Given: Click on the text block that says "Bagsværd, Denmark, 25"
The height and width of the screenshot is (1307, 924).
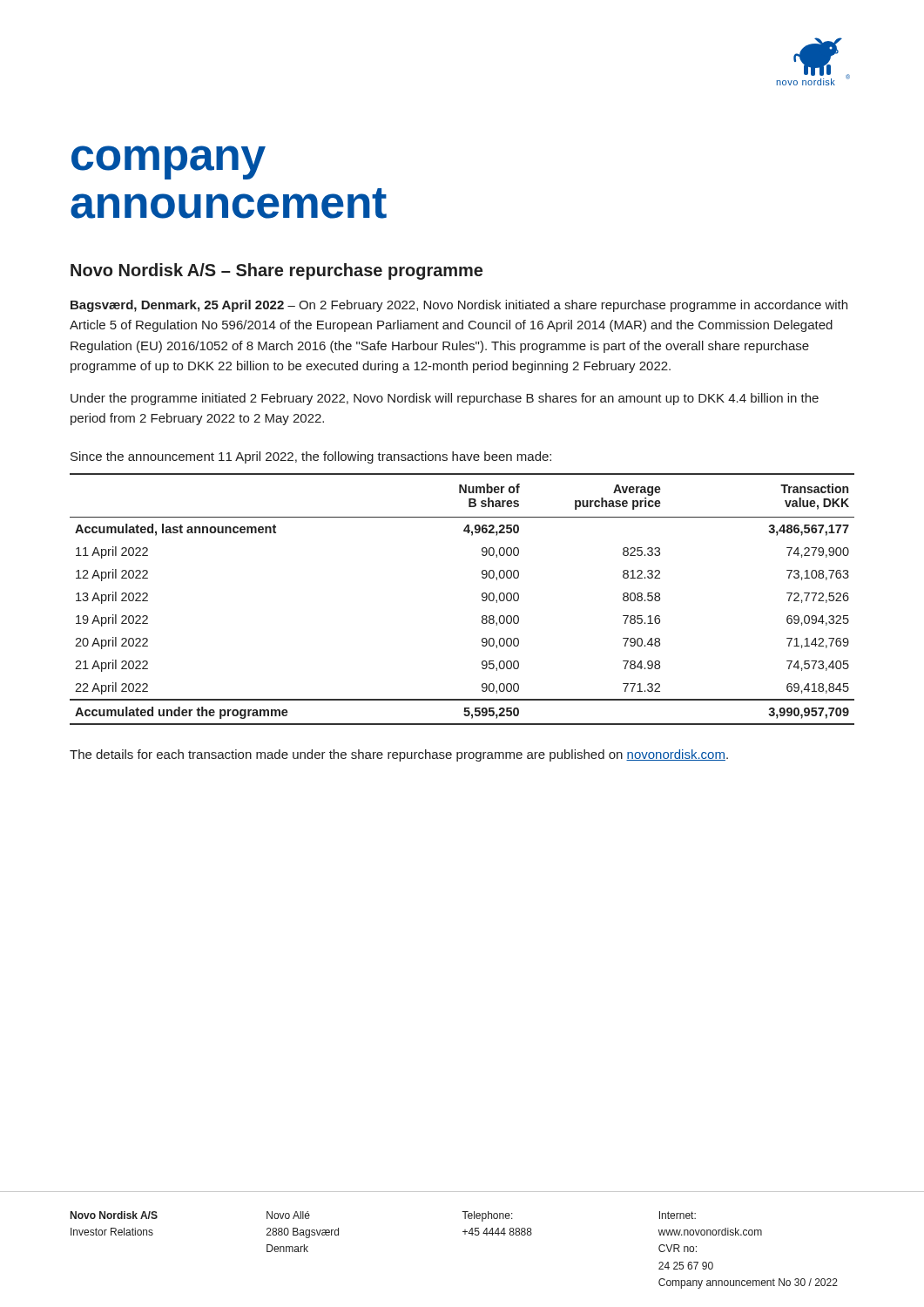Looking at the screenshot, I should click(x=459, y=335).
